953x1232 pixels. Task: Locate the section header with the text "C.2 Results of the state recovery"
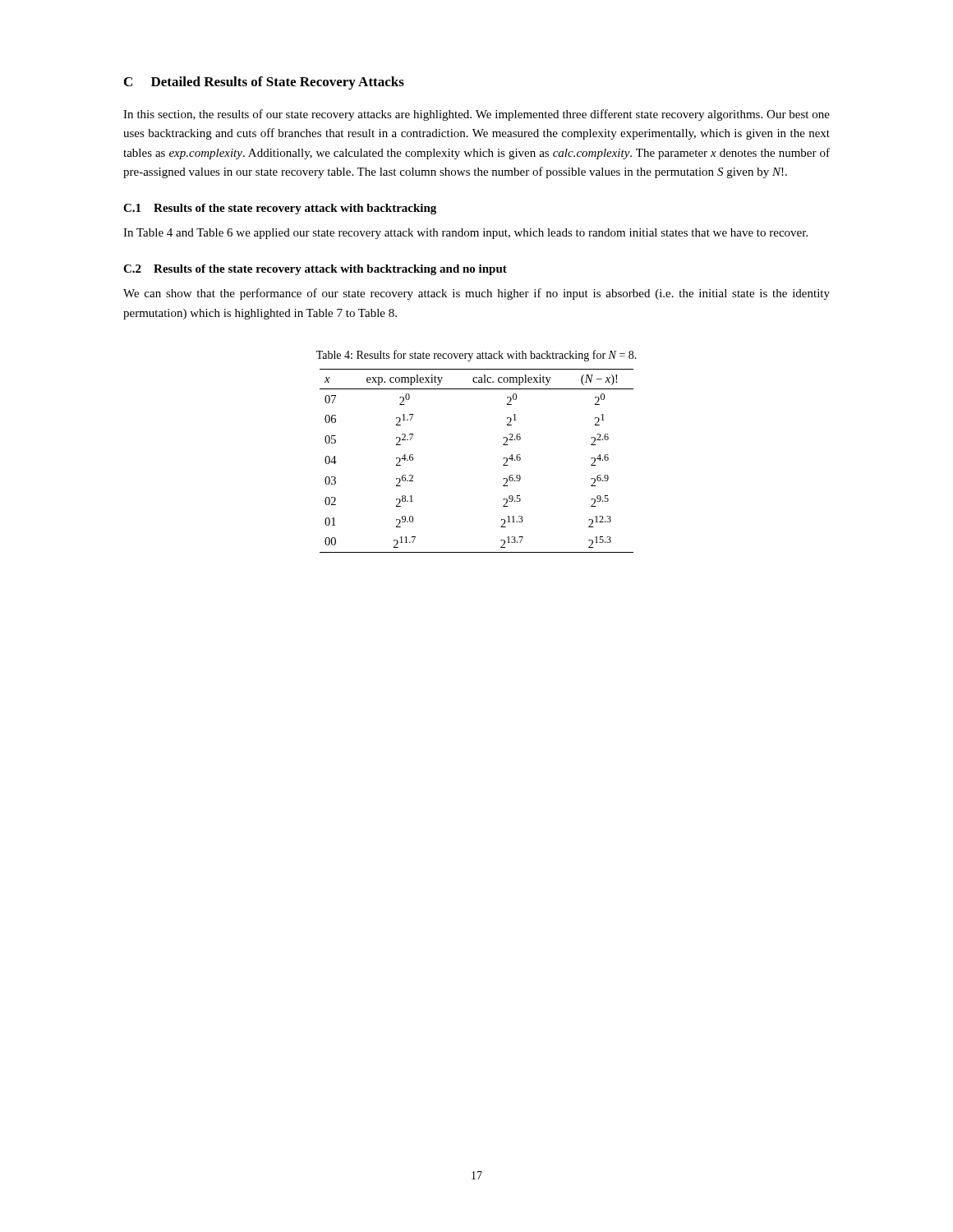coord(315,269)
